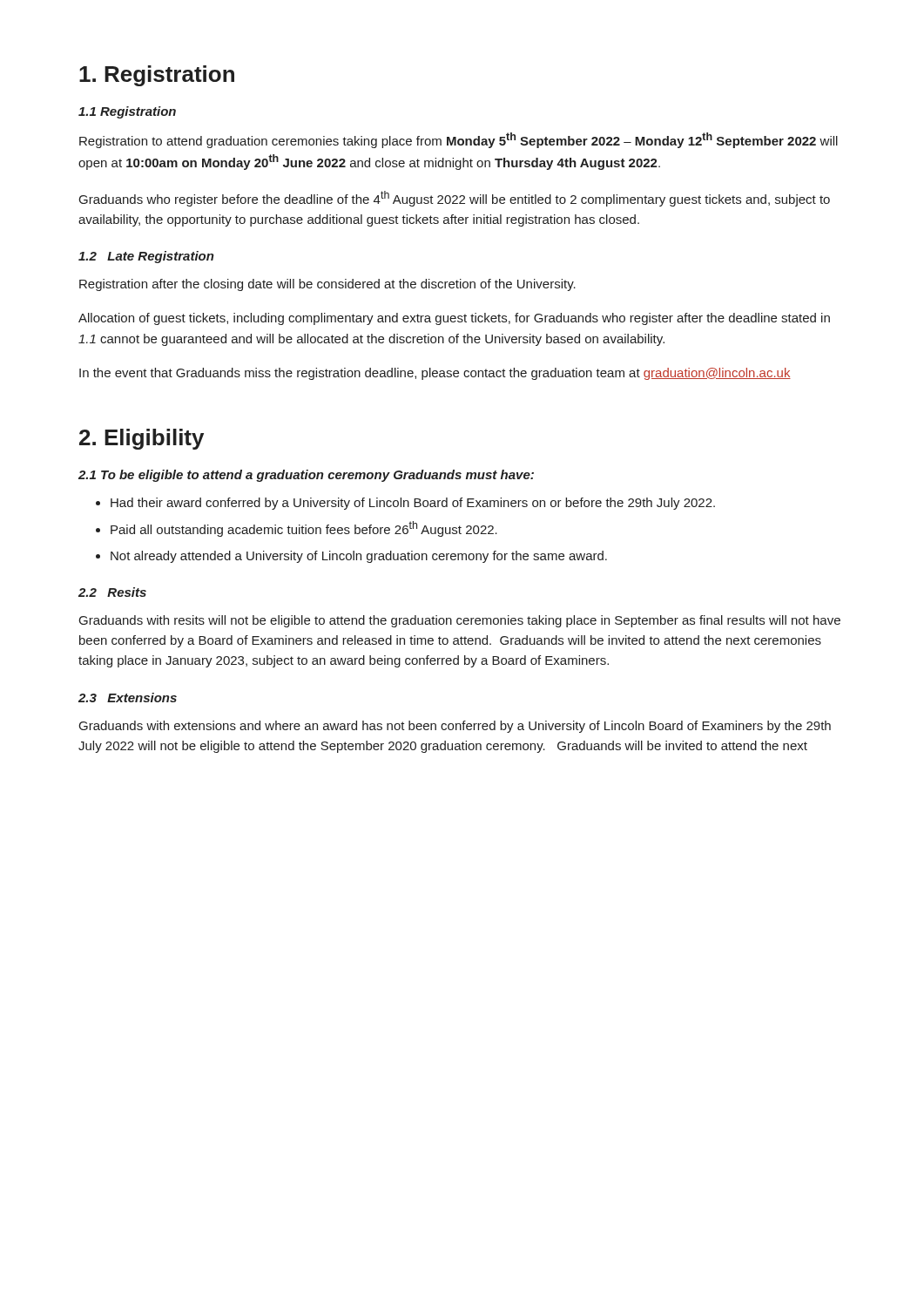Point to "1.1 Registration"
Image resolution: width=924 pixels, height=1307 pixels.
(127, 111)
